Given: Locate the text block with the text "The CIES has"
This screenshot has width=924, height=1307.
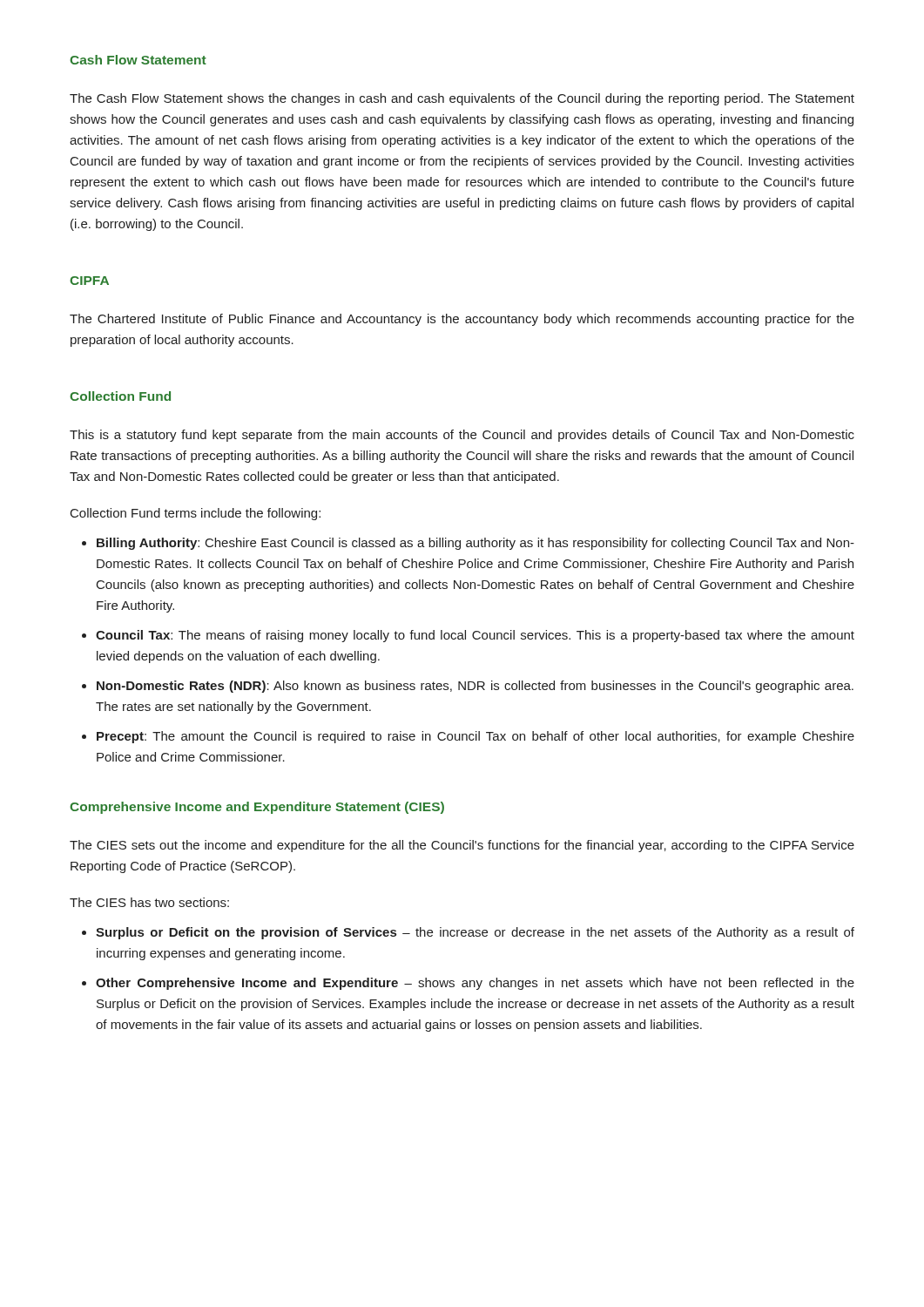Looking at the screenshot, I should (x=149, y=902).
